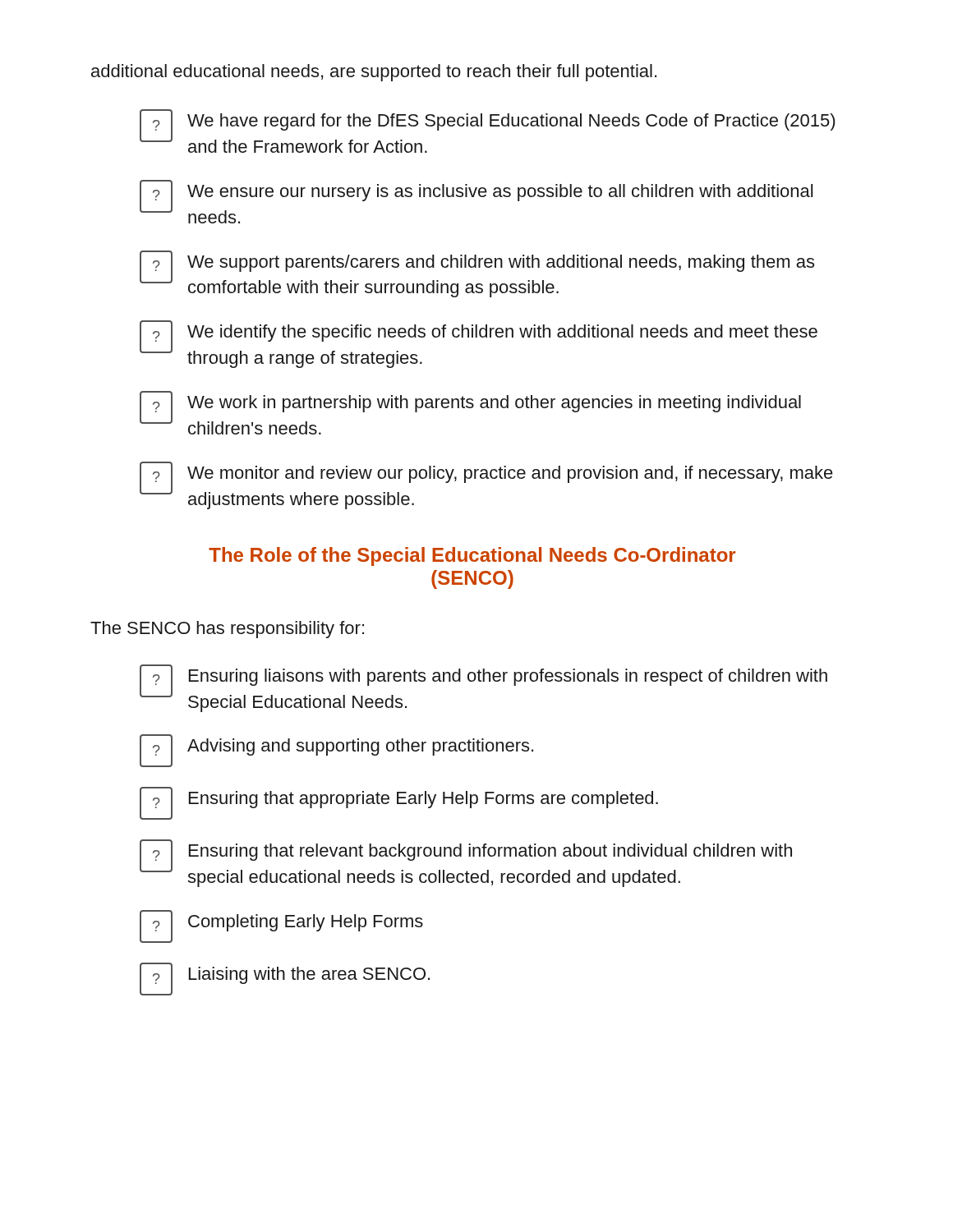Viewport: 953px width, 1232px height.
Task: Navigate to the block starting "The Role of"
Action: click(x=472, y=566)
